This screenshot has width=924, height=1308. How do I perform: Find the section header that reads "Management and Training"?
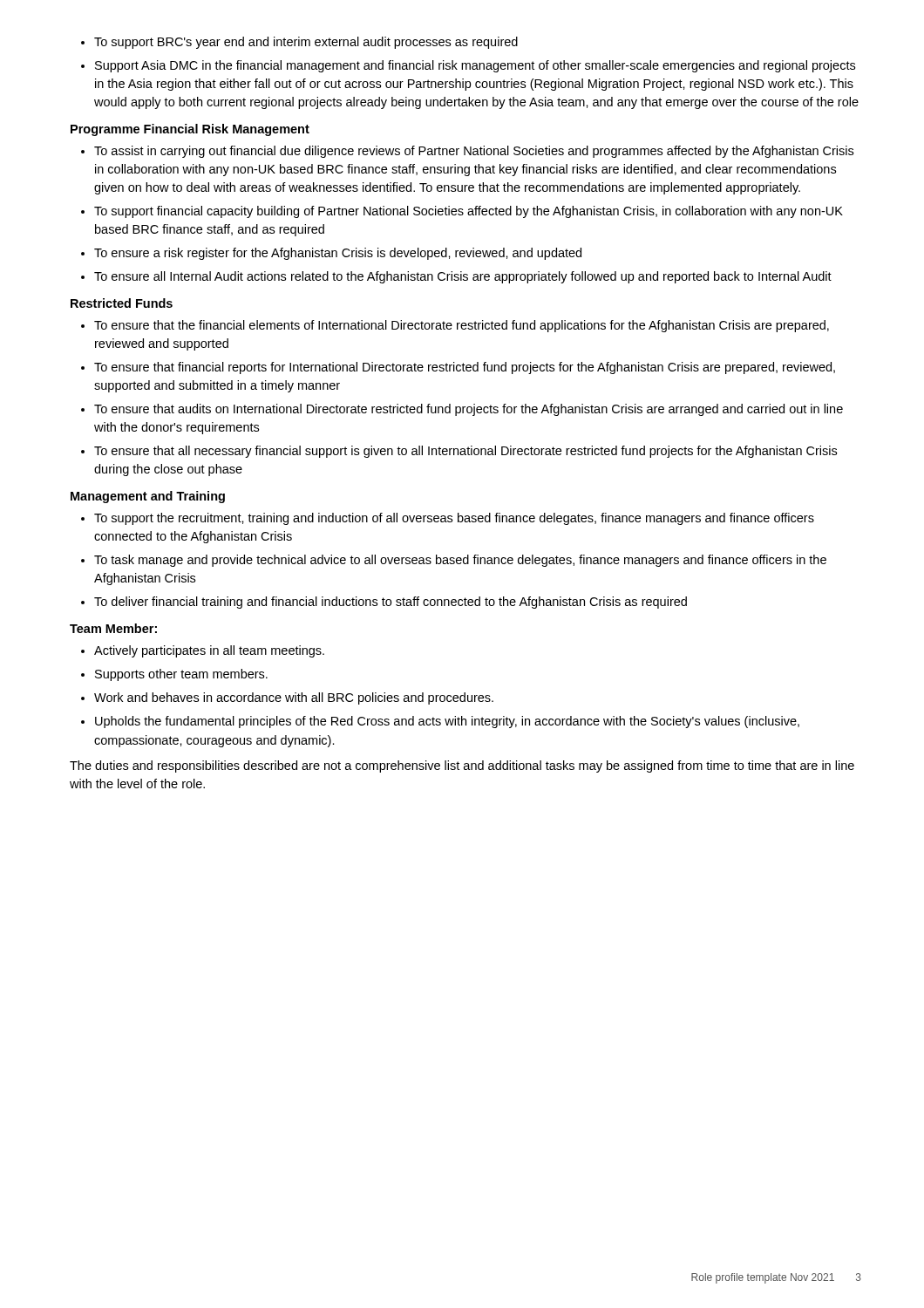coord(148,496)
